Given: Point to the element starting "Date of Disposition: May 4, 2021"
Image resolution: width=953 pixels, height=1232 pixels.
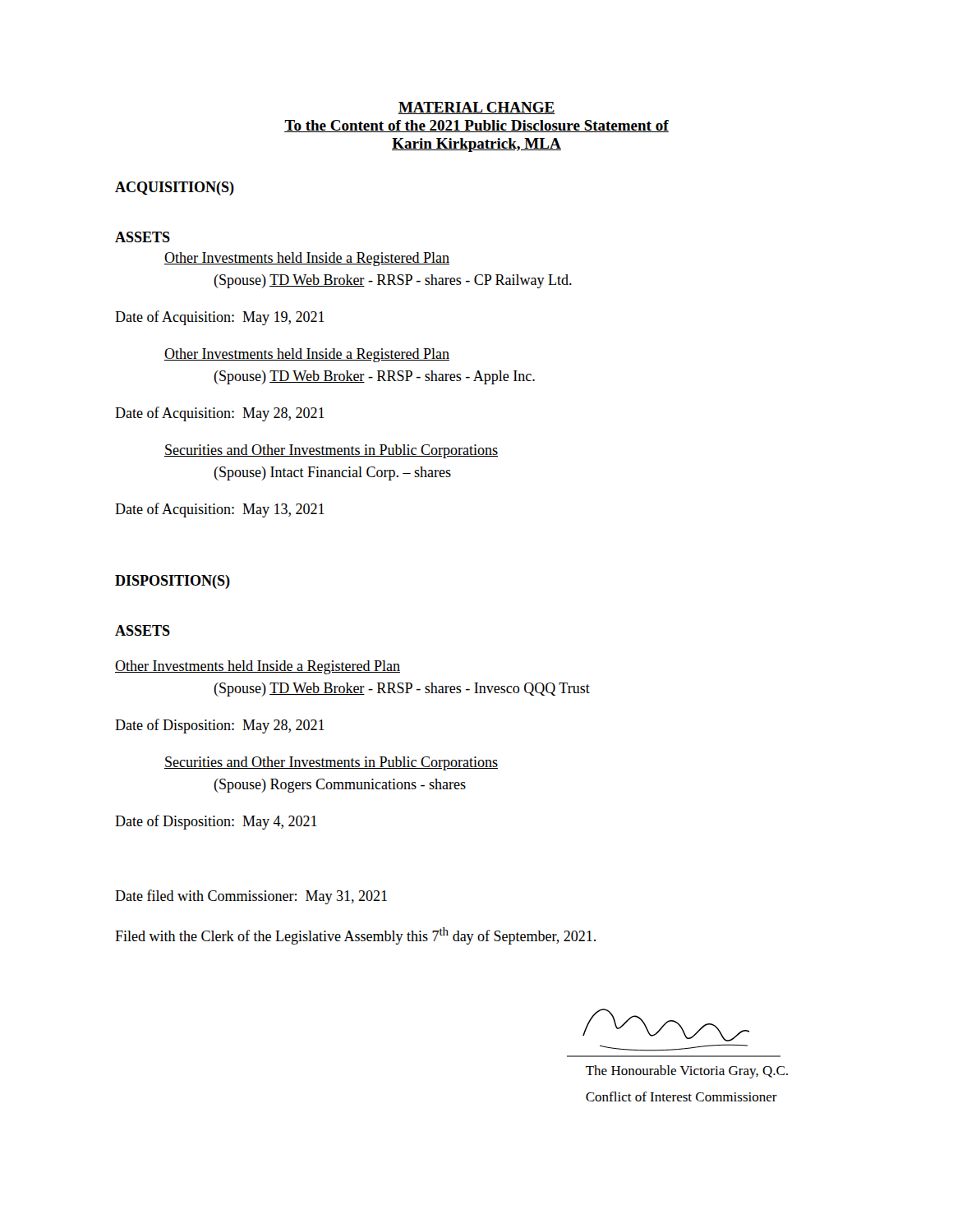Looking at the screenshot, I should 216,822.
